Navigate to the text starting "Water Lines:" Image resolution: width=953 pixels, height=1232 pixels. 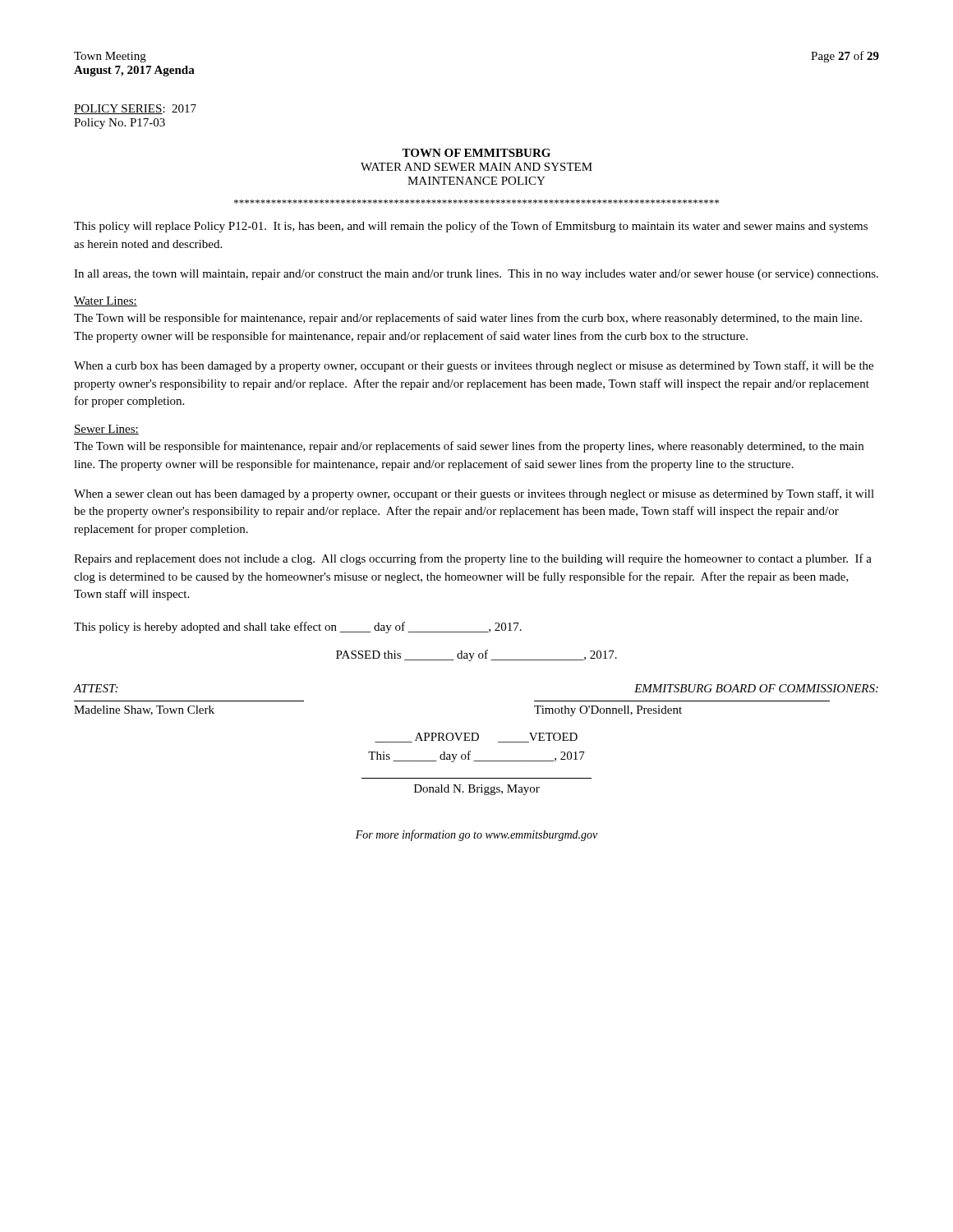pyautogui.click(x=105, y=301)
